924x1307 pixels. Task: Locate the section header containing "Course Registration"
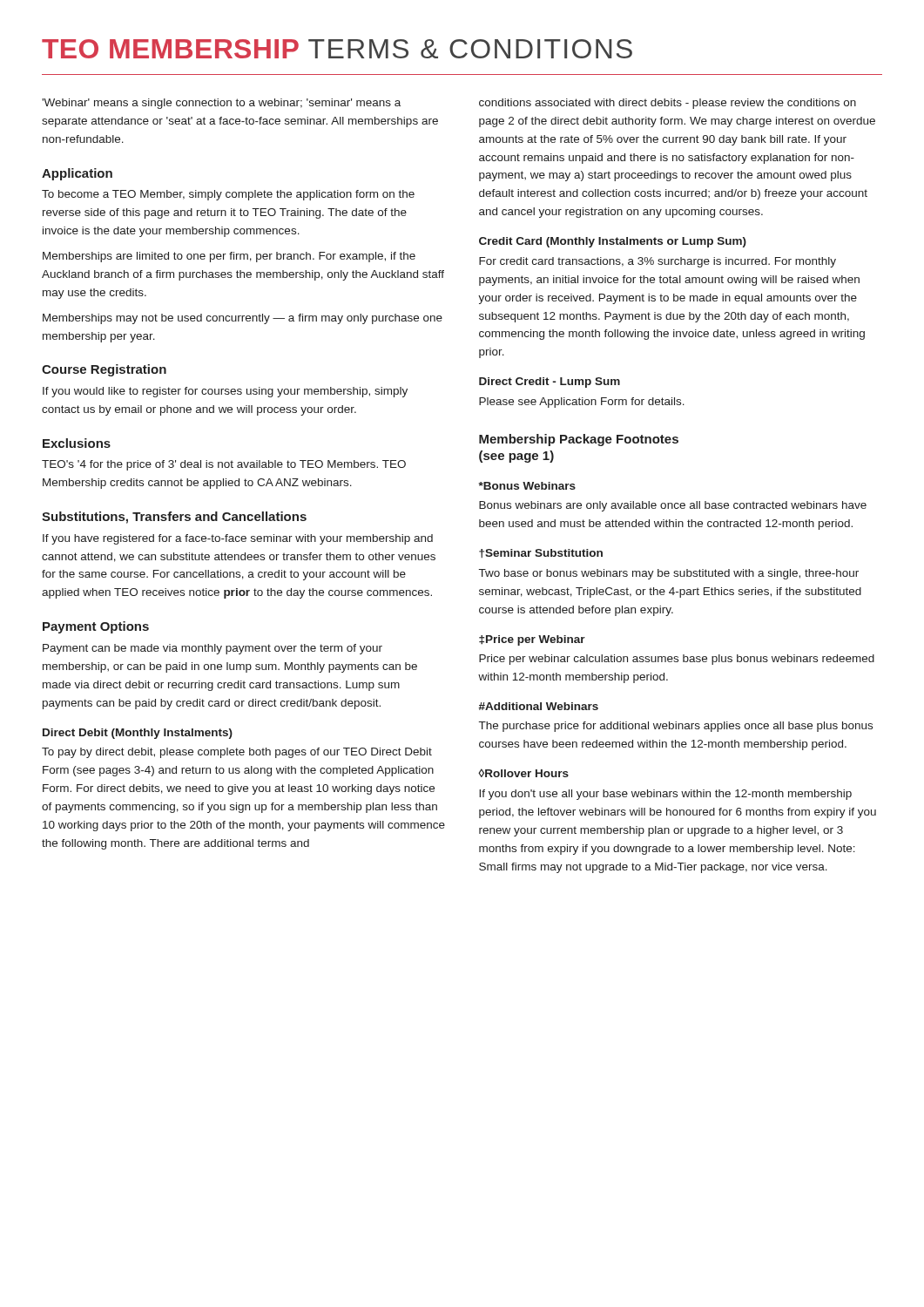click(x=104, y=369)
